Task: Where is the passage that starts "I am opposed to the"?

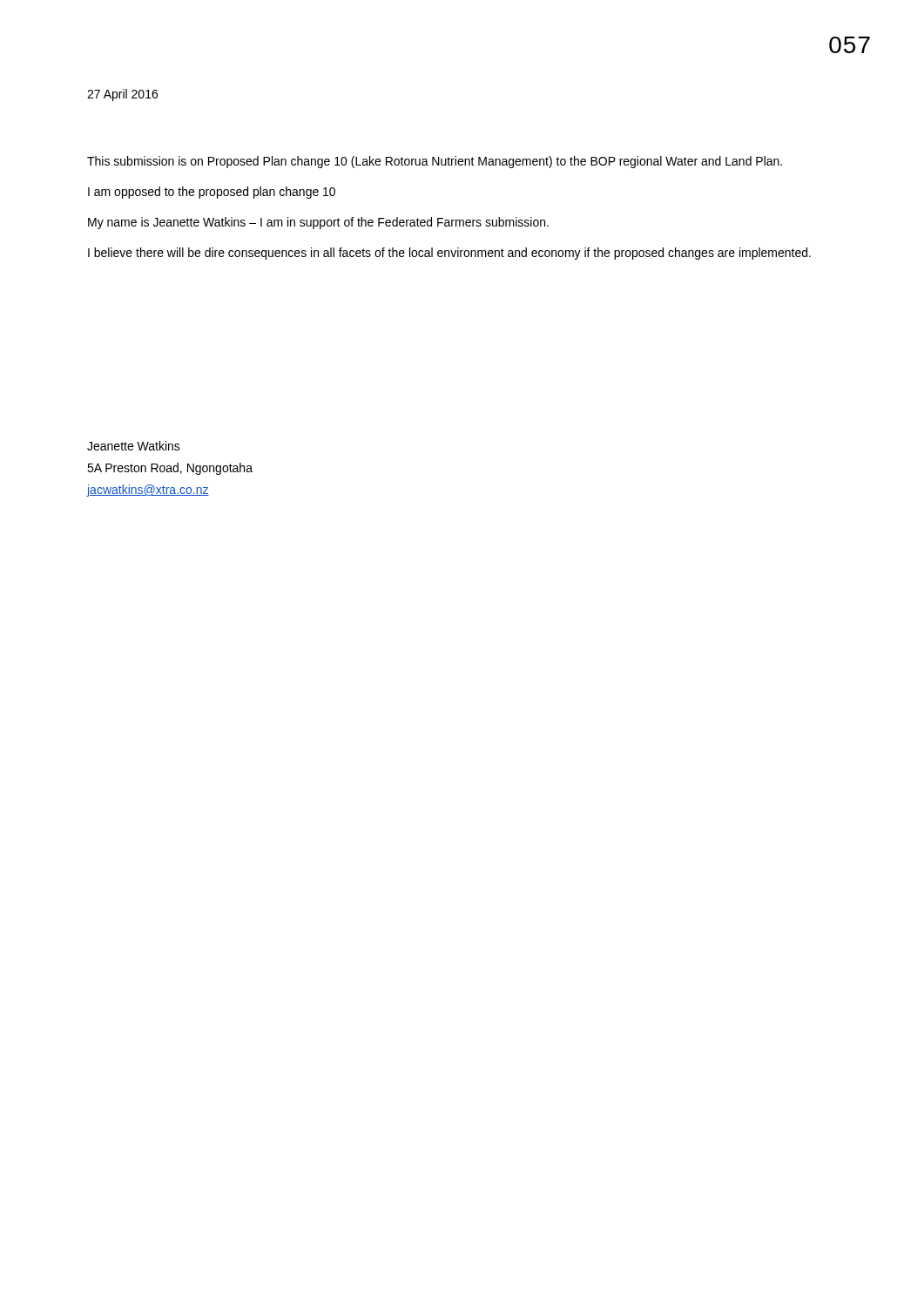Action: click(x=212, y=193)
